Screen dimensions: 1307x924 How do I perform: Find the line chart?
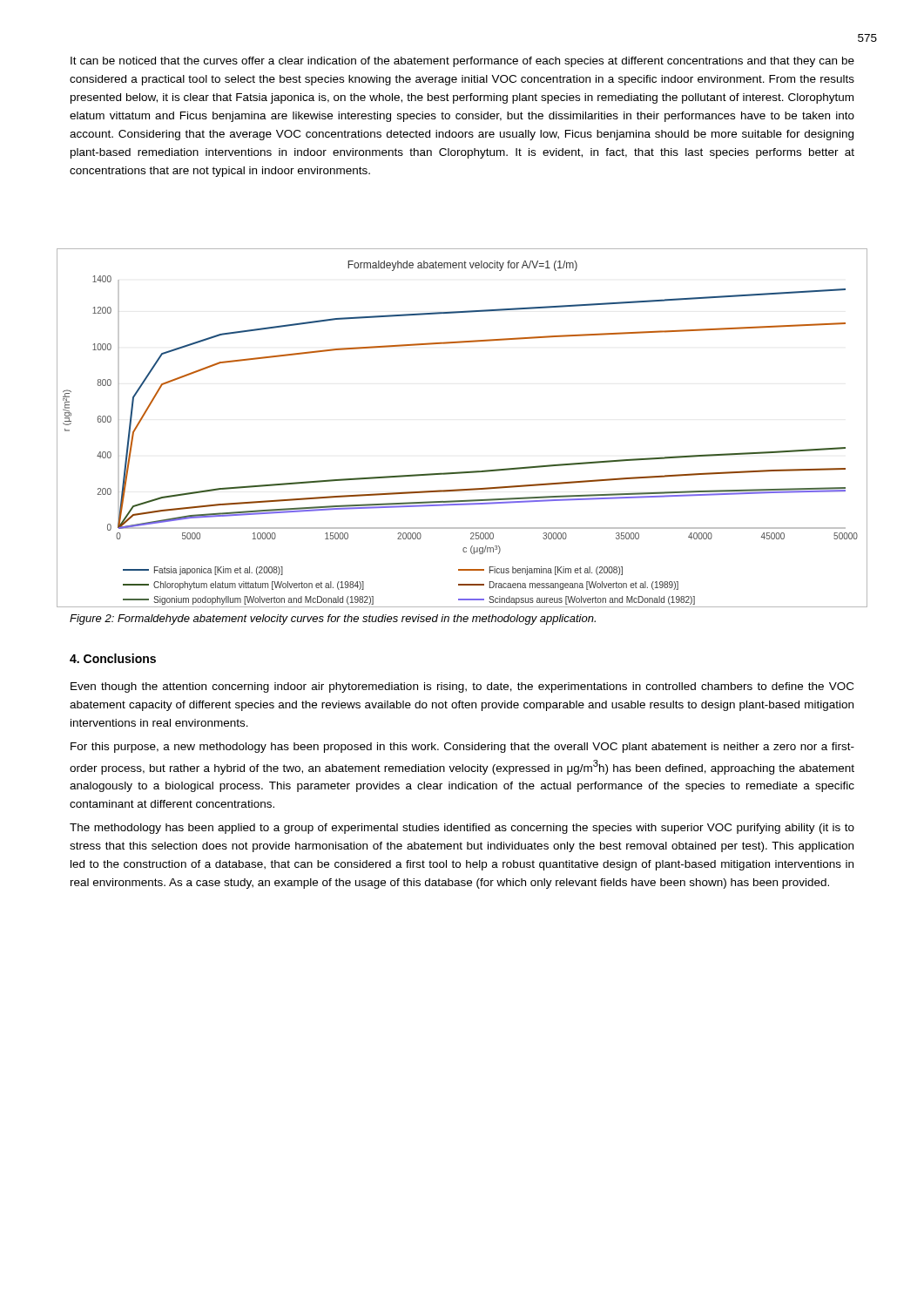coord(462,428)
